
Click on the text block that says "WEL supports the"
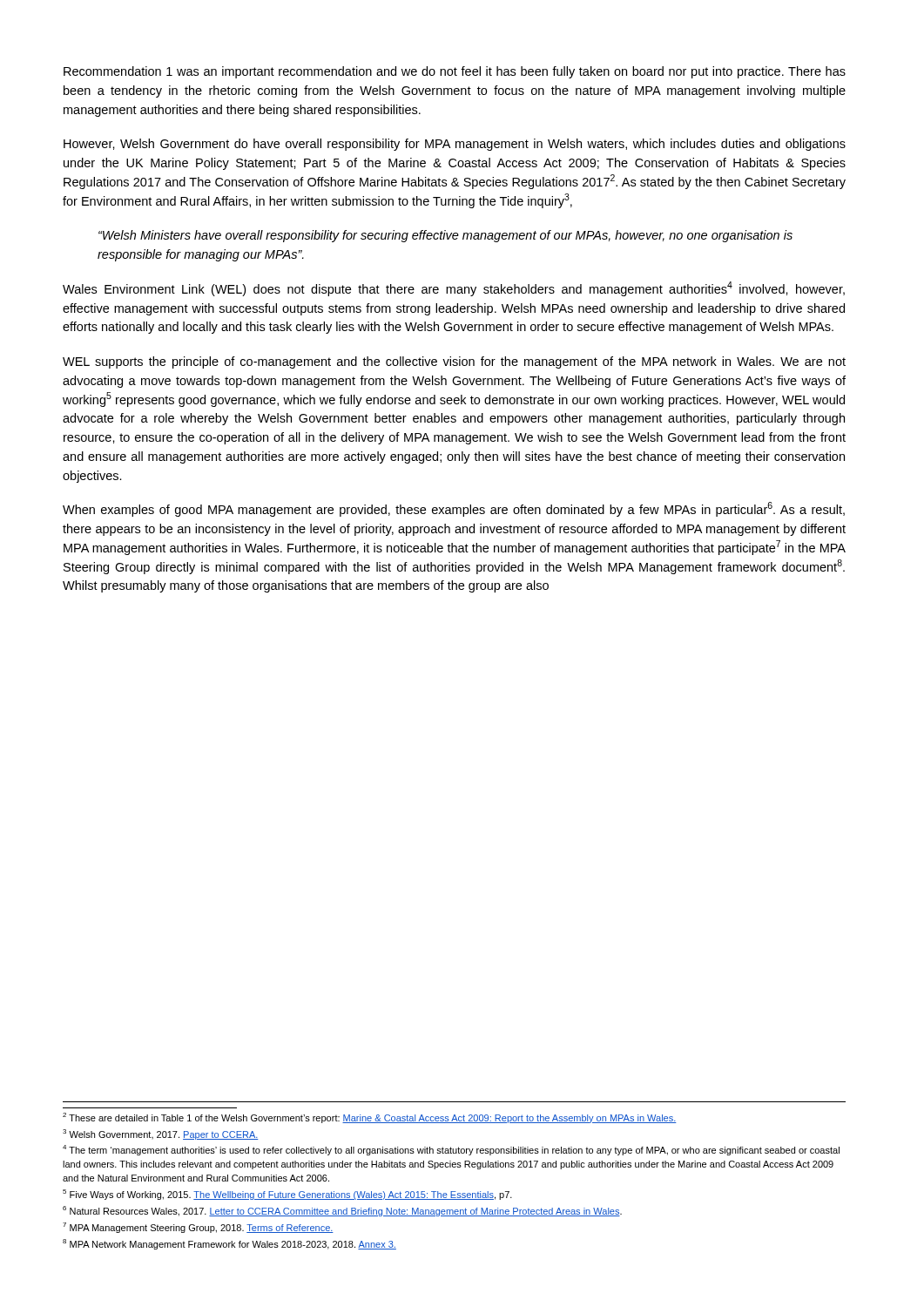click(454, 418)
